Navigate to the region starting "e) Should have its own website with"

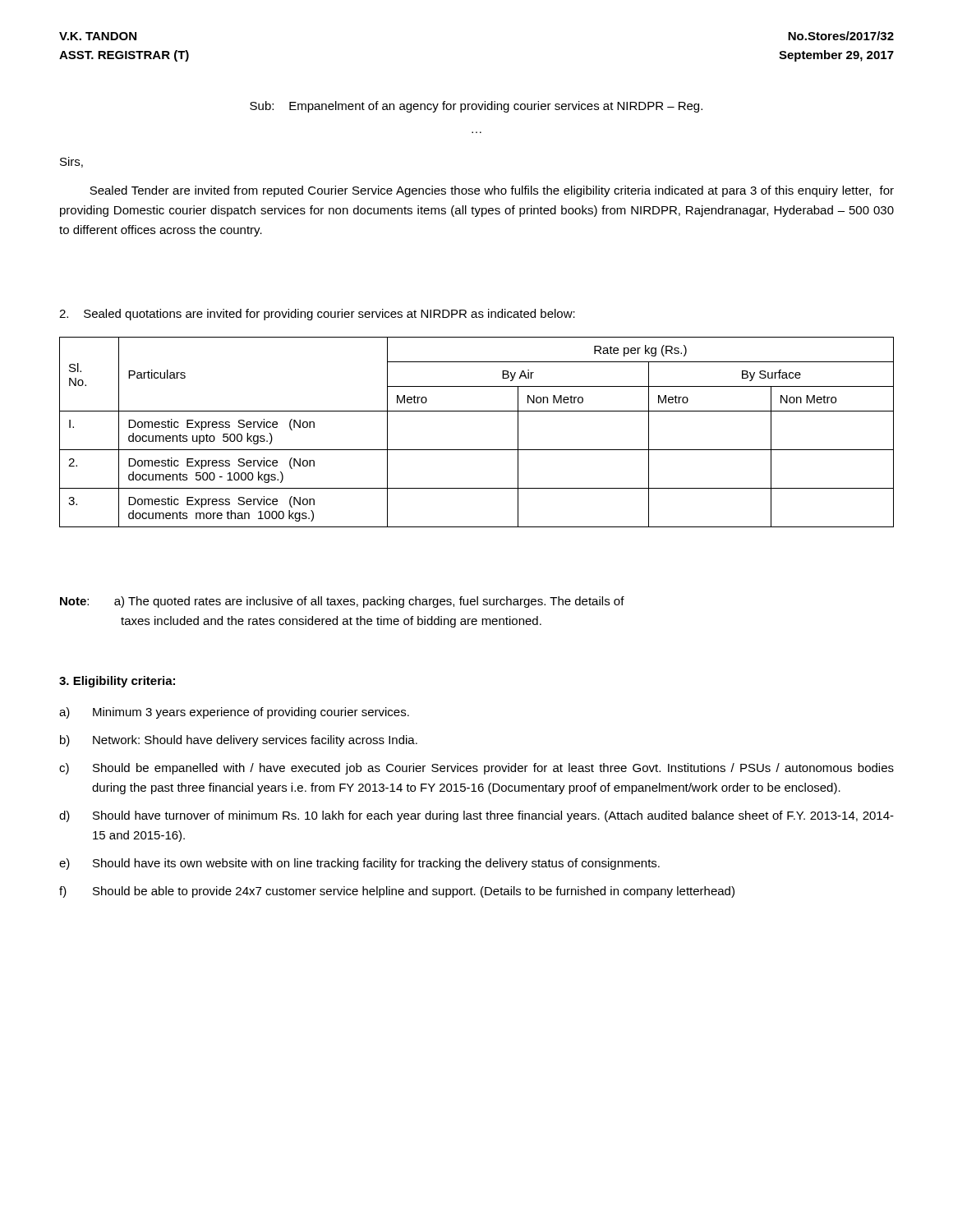tap(476, 863)
